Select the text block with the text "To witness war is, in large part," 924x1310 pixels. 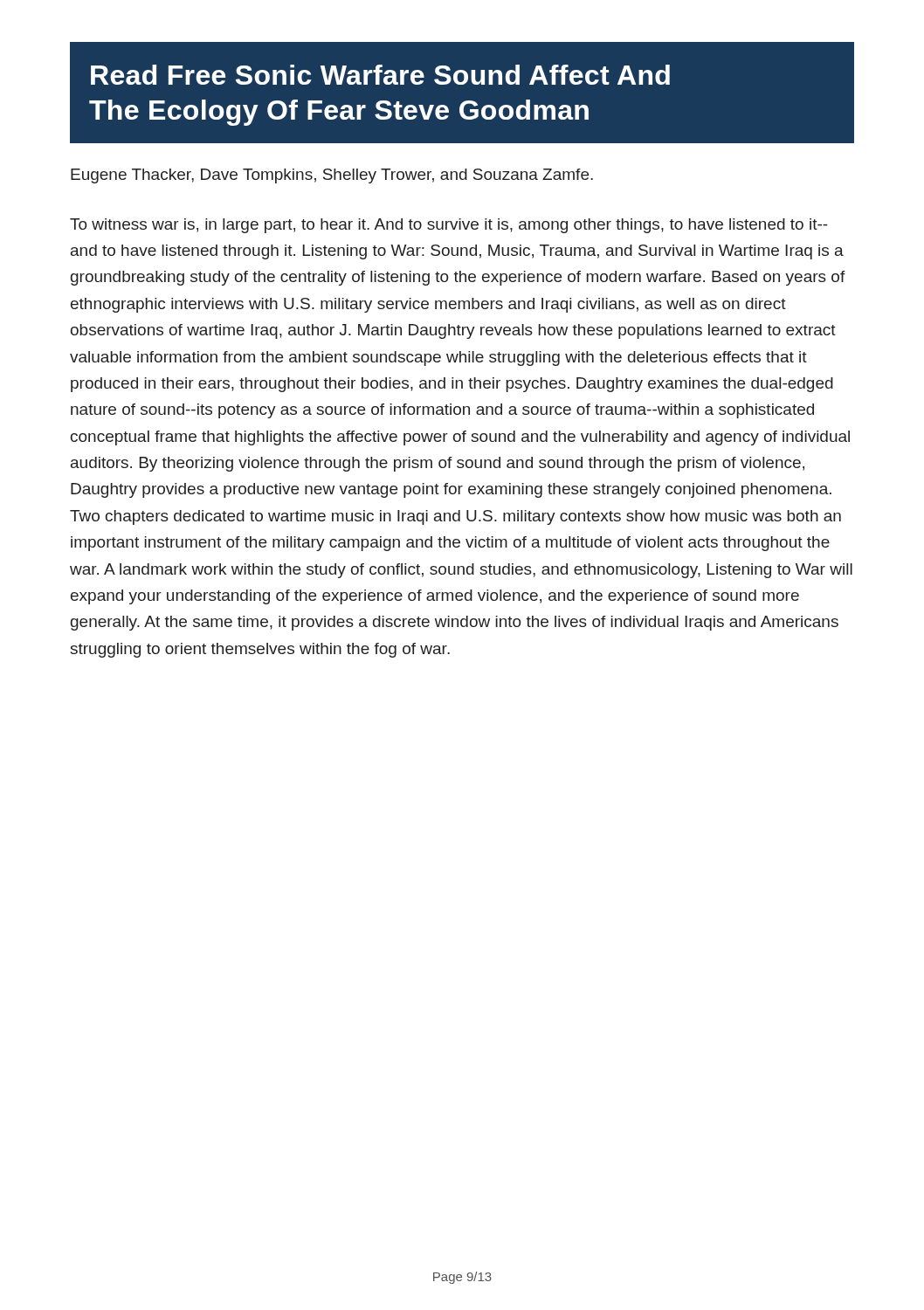461,436
